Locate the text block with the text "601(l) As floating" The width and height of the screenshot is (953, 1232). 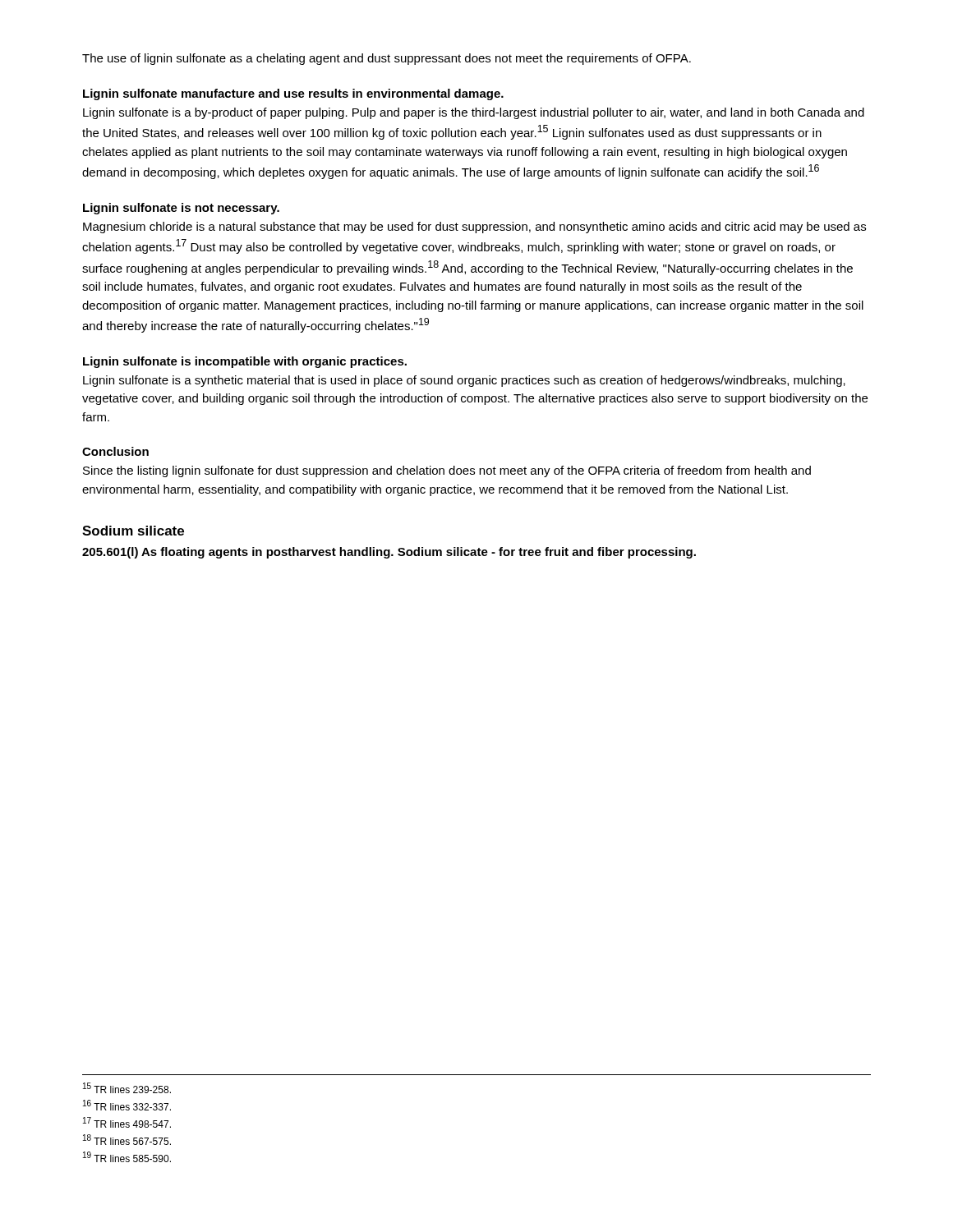389,552
